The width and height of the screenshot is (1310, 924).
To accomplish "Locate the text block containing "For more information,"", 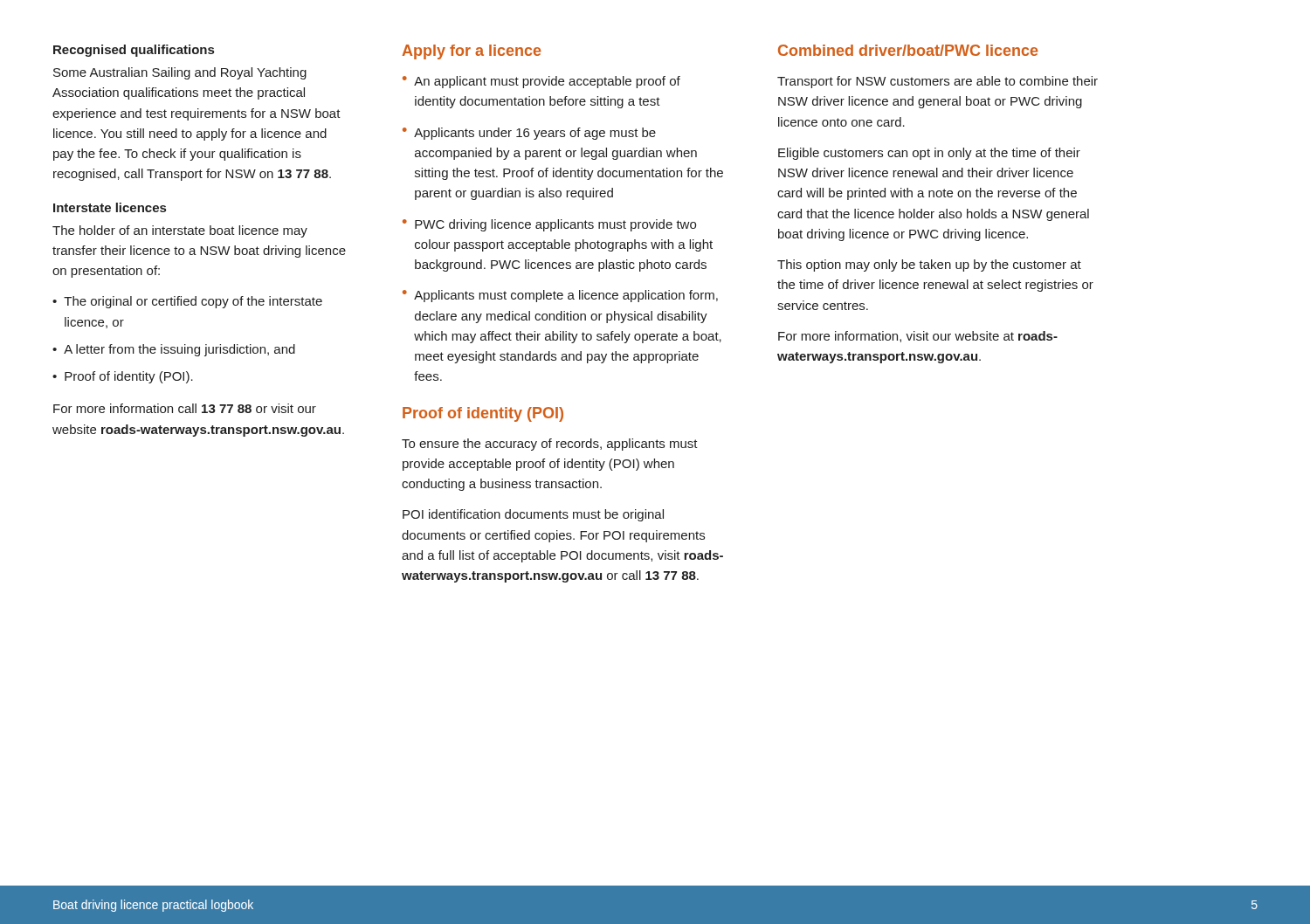I will (x=939, y=346).
